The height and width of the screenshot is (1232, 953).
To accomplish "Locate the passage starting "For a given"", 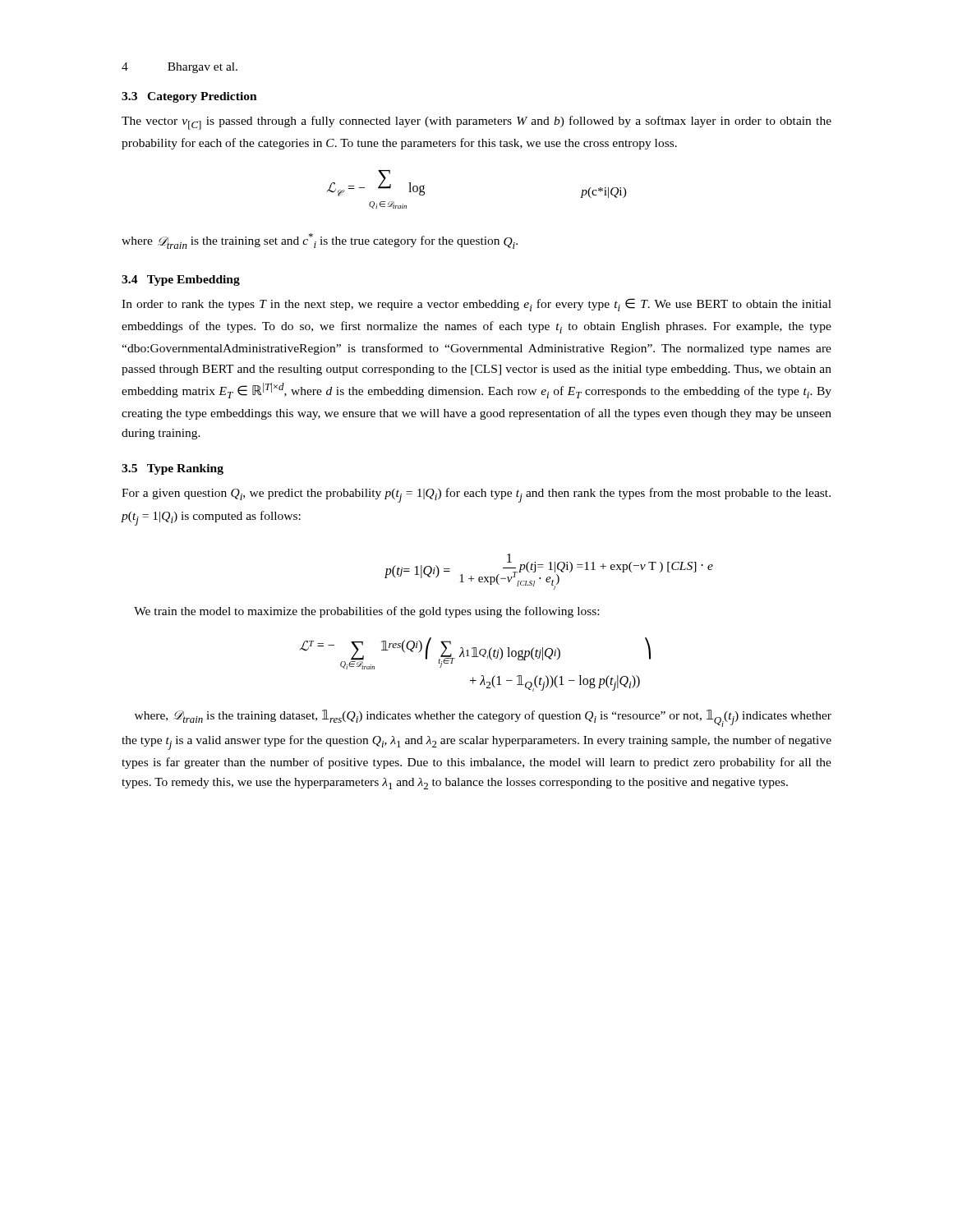I will tap(476, 506).
